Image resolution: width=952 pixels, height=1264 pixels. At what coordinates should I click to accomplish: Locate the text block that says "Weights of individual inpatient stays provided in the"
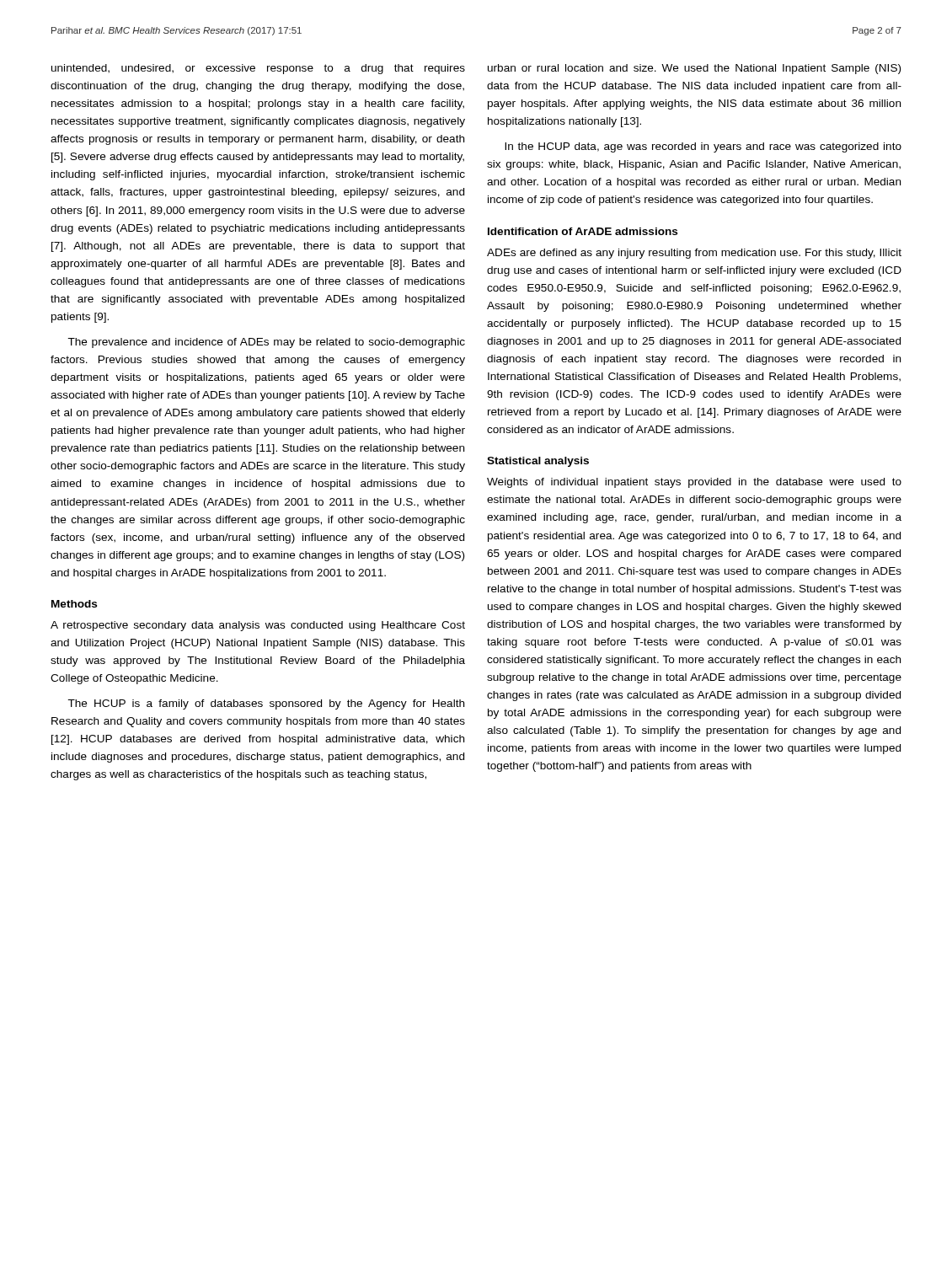coord(694,624)
